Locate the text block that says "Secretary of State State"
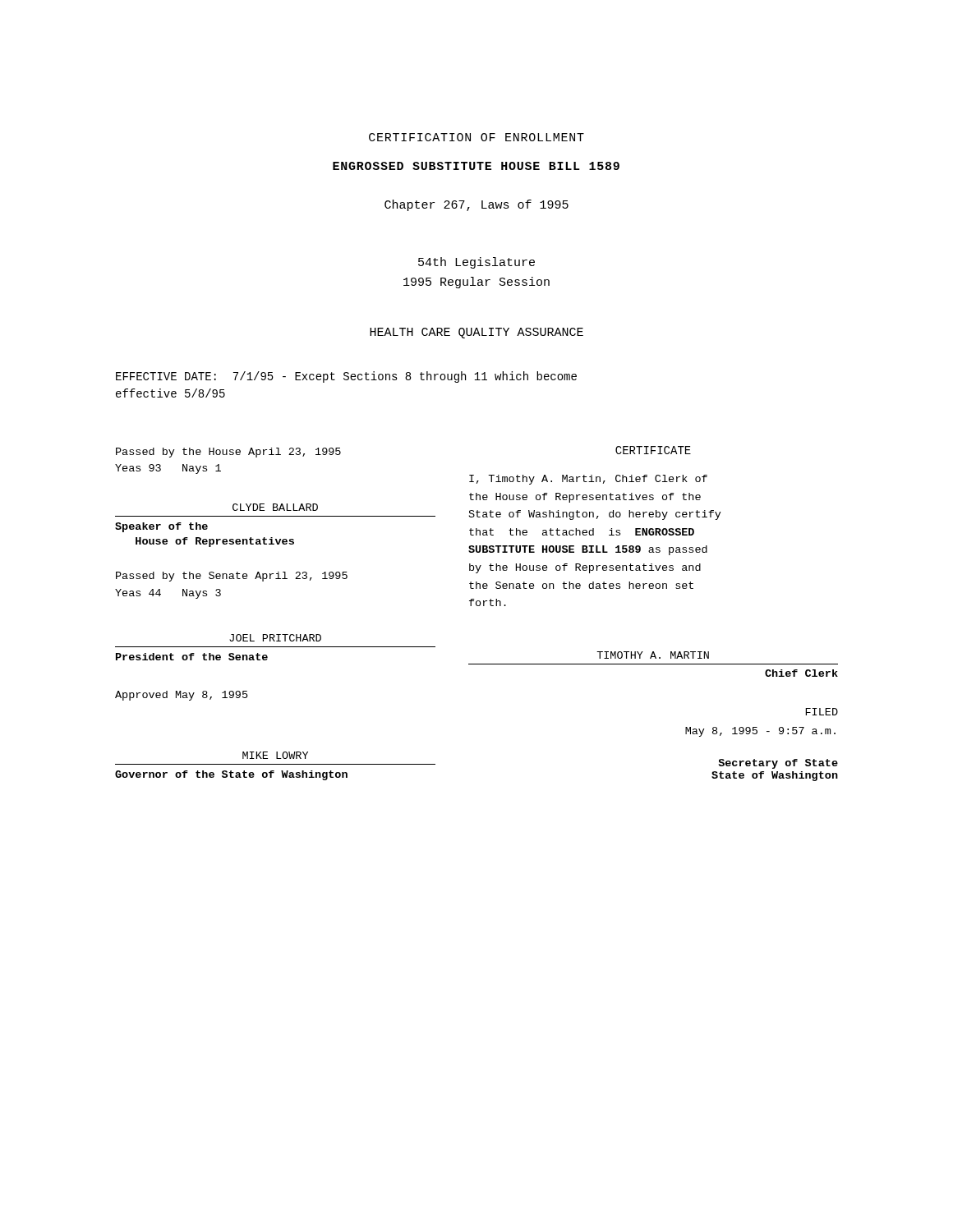953x1232 pixels. [x=775, y=769]
